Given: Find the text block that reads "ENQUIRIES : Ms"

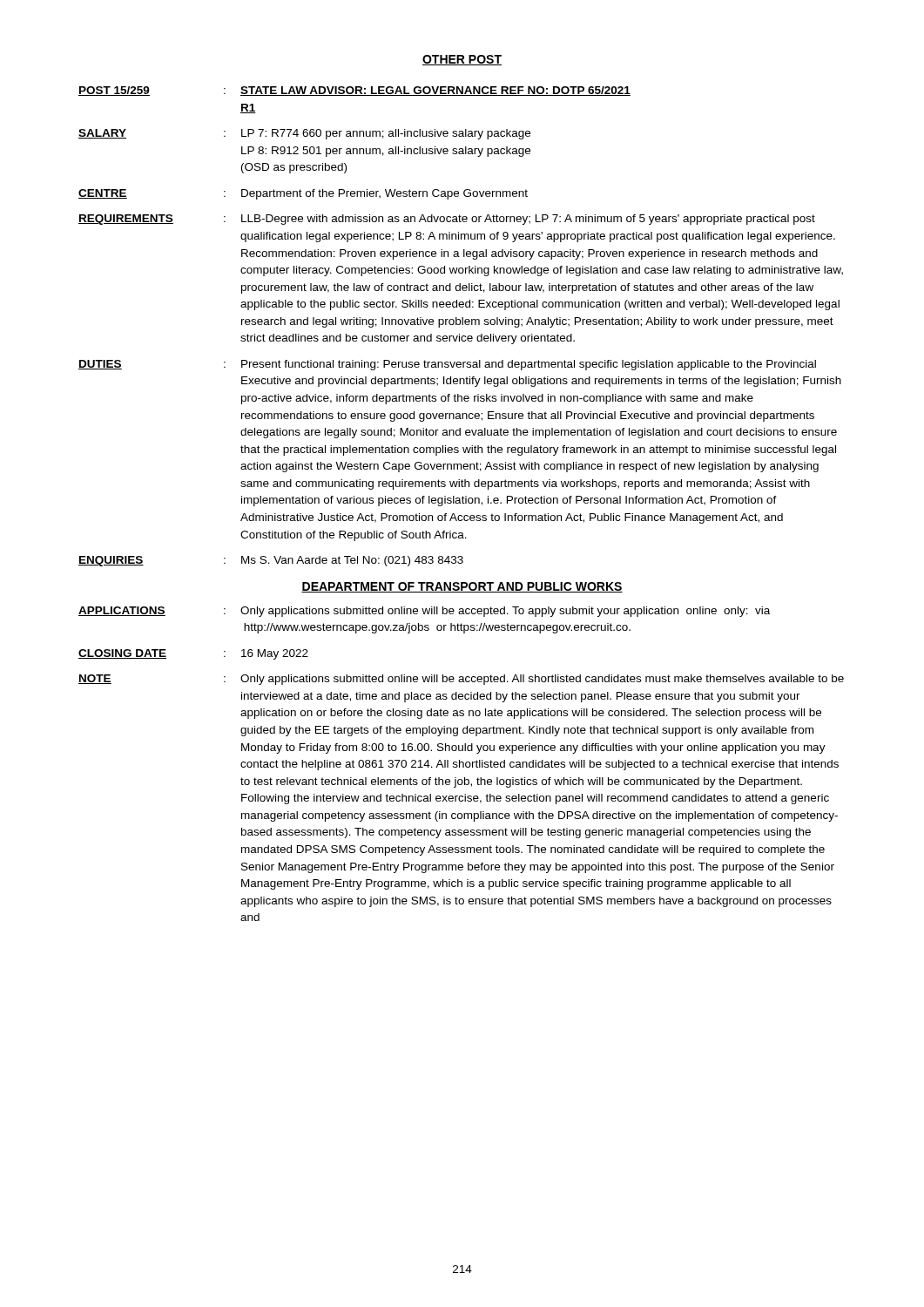Looking at the screenshot, I should click(462, 560).
